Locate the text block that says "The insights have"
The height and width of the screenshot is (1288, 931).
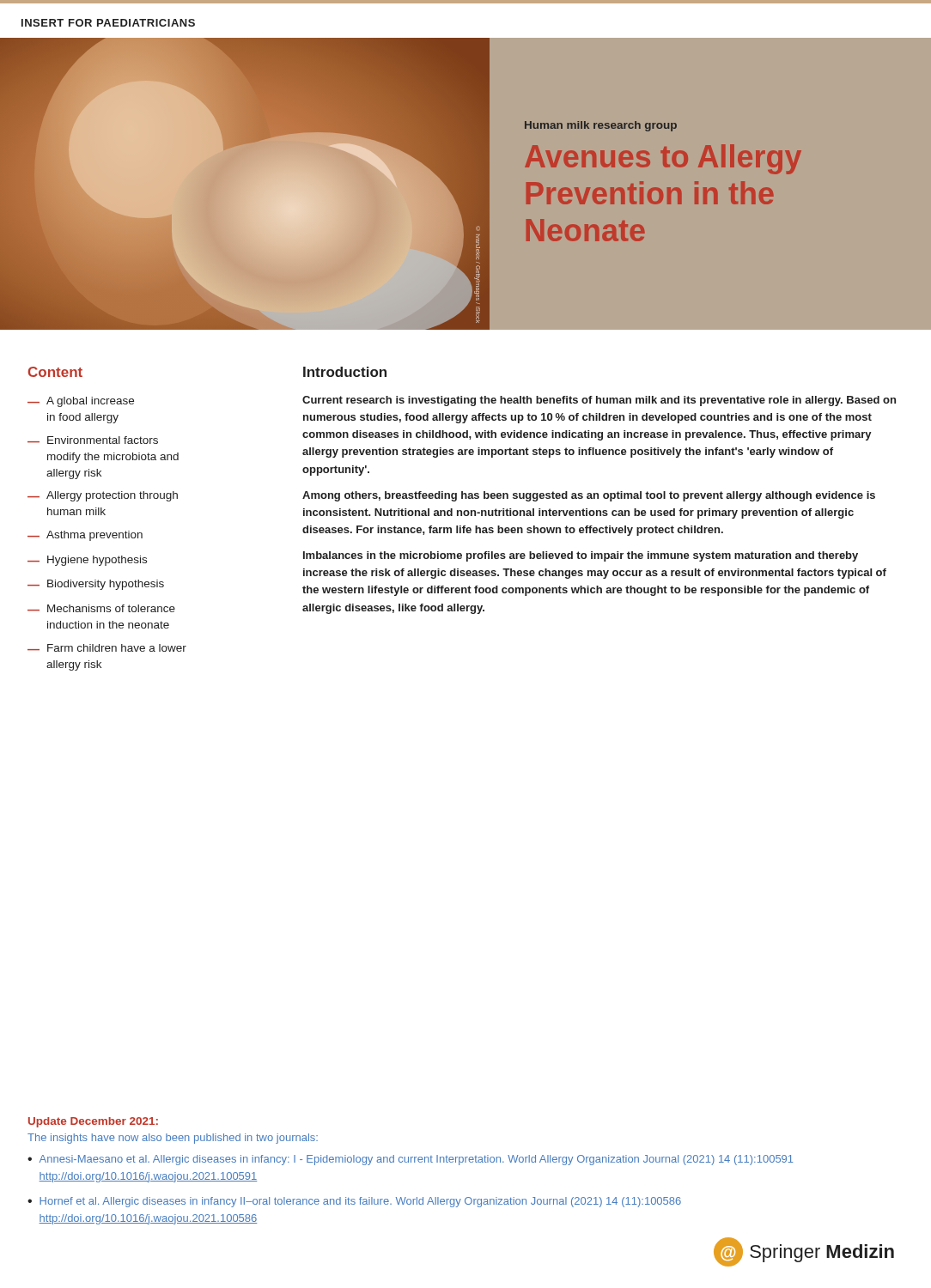tap(173, 1137)
